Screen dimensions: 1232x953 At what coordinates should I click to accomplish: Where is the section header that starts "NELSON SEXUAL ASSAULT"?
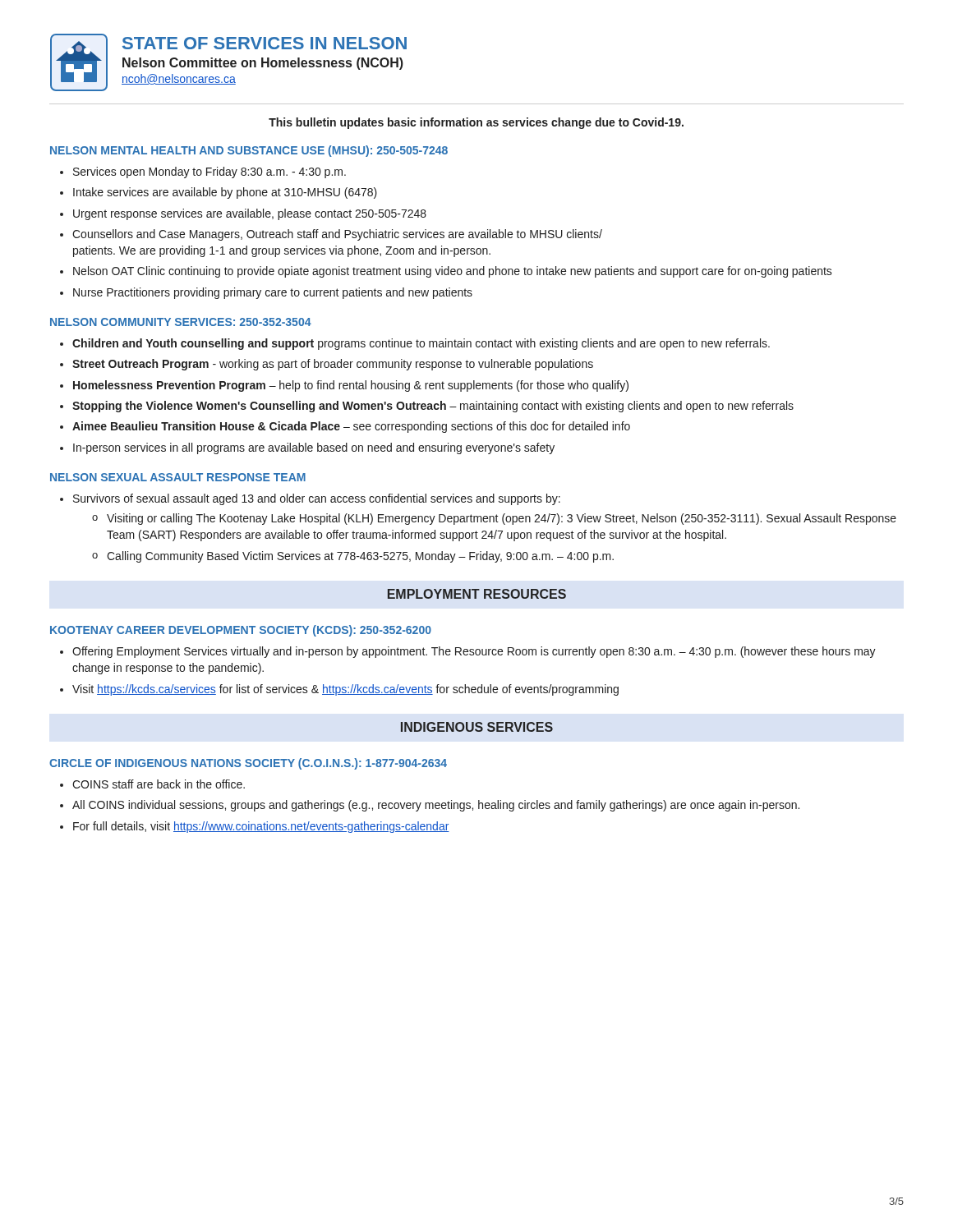click(x=178, y=477)
